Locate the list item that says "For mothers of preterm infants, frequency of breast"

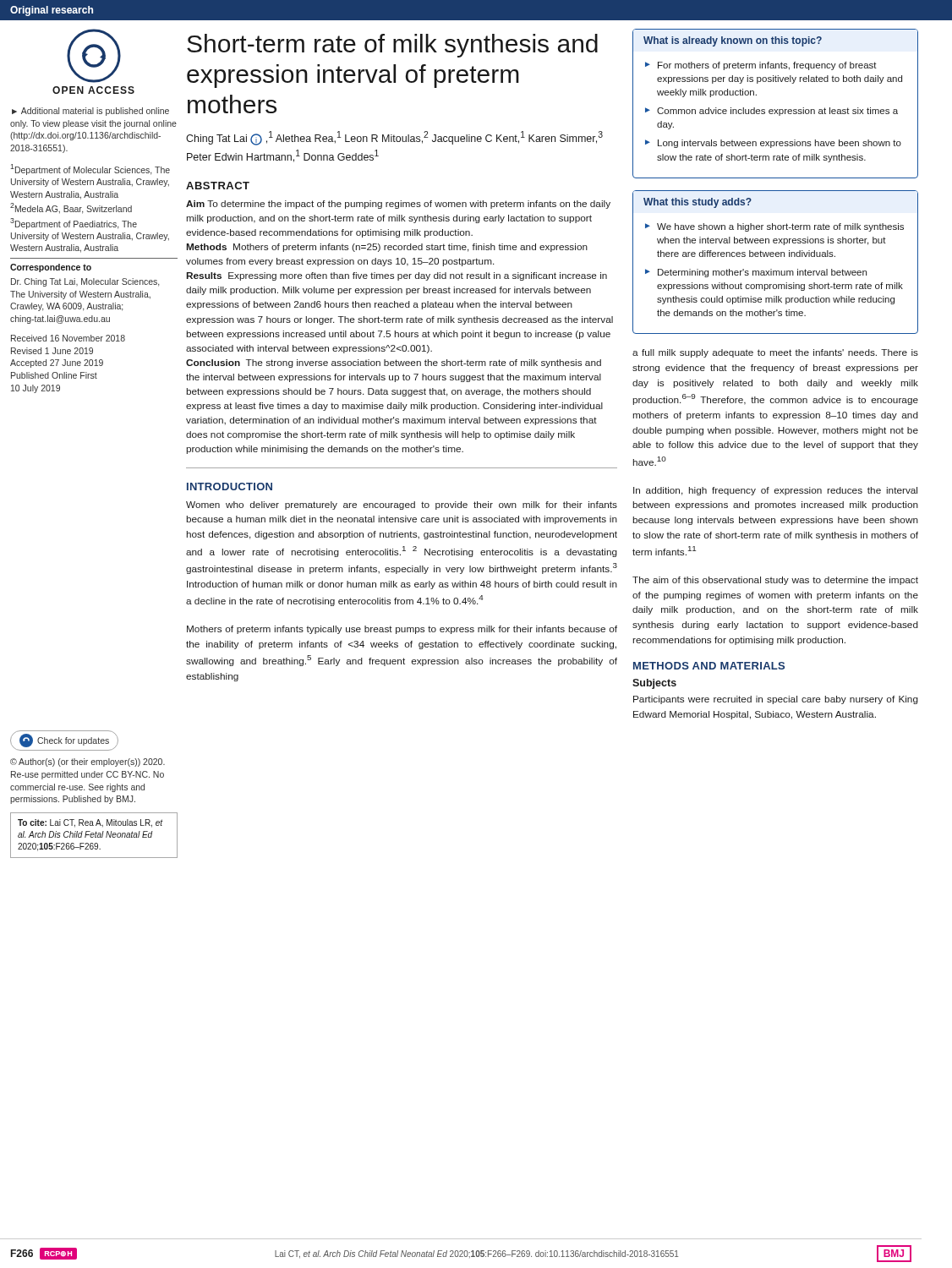coord(780,79)
